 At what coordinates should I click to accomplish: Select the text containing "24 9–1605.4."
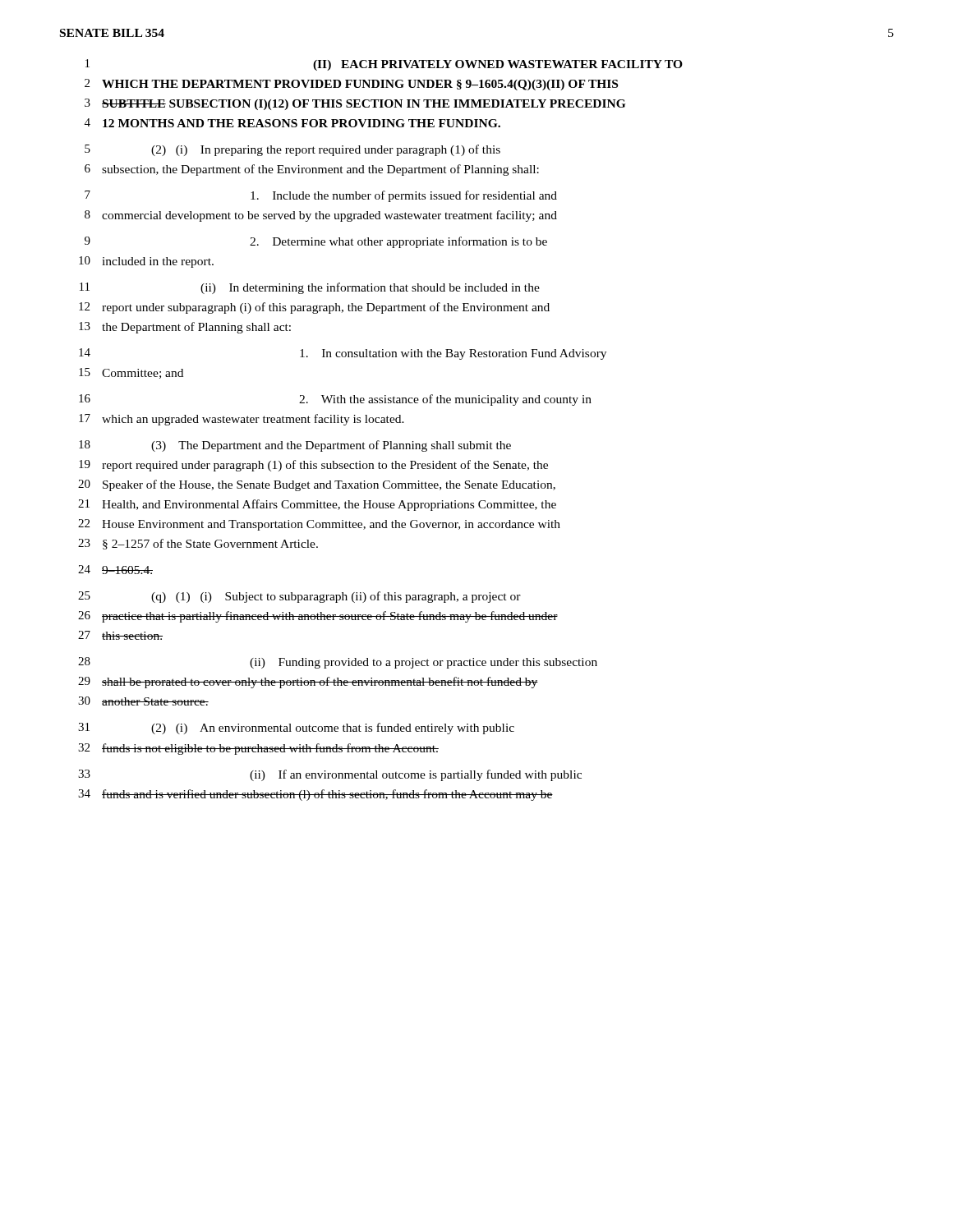coord(115,570)
